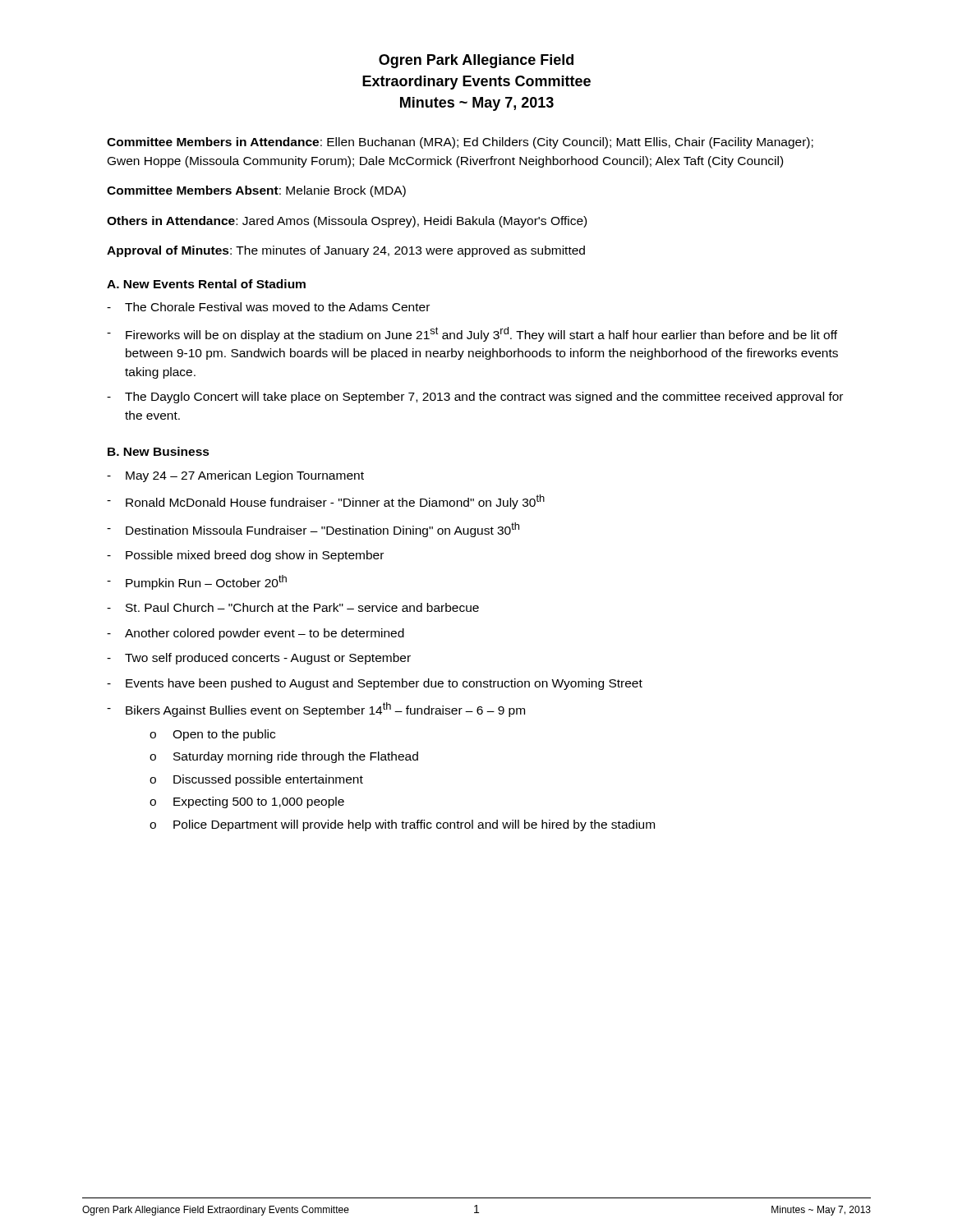The height and width of the screenshot is (1232, 953).
Task: Navigate to the text block starting "- Possible mixed breed dog show in September"
Action: [245, 556]
